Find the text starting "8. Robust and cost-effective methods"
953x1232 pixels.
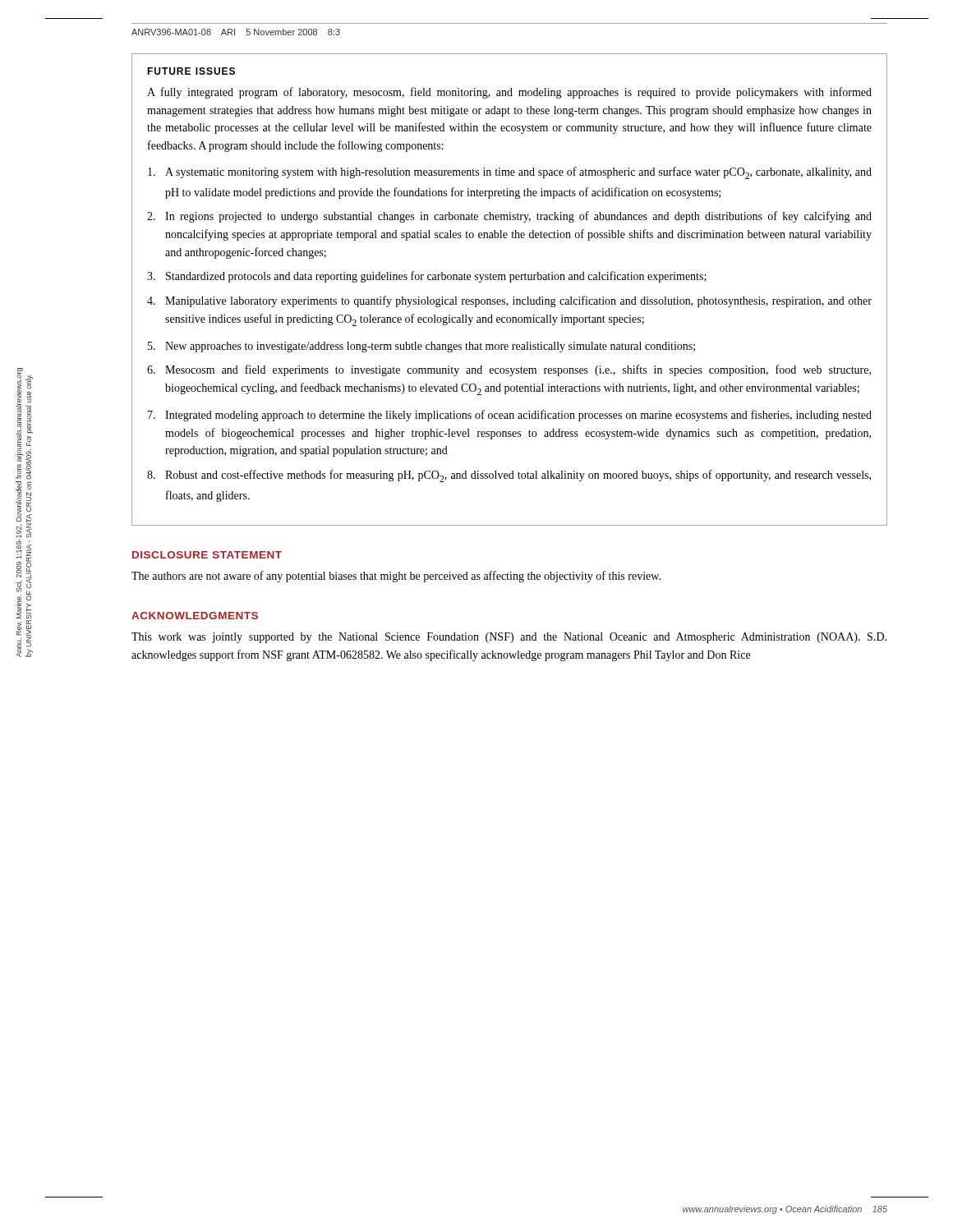coord(509,486)
